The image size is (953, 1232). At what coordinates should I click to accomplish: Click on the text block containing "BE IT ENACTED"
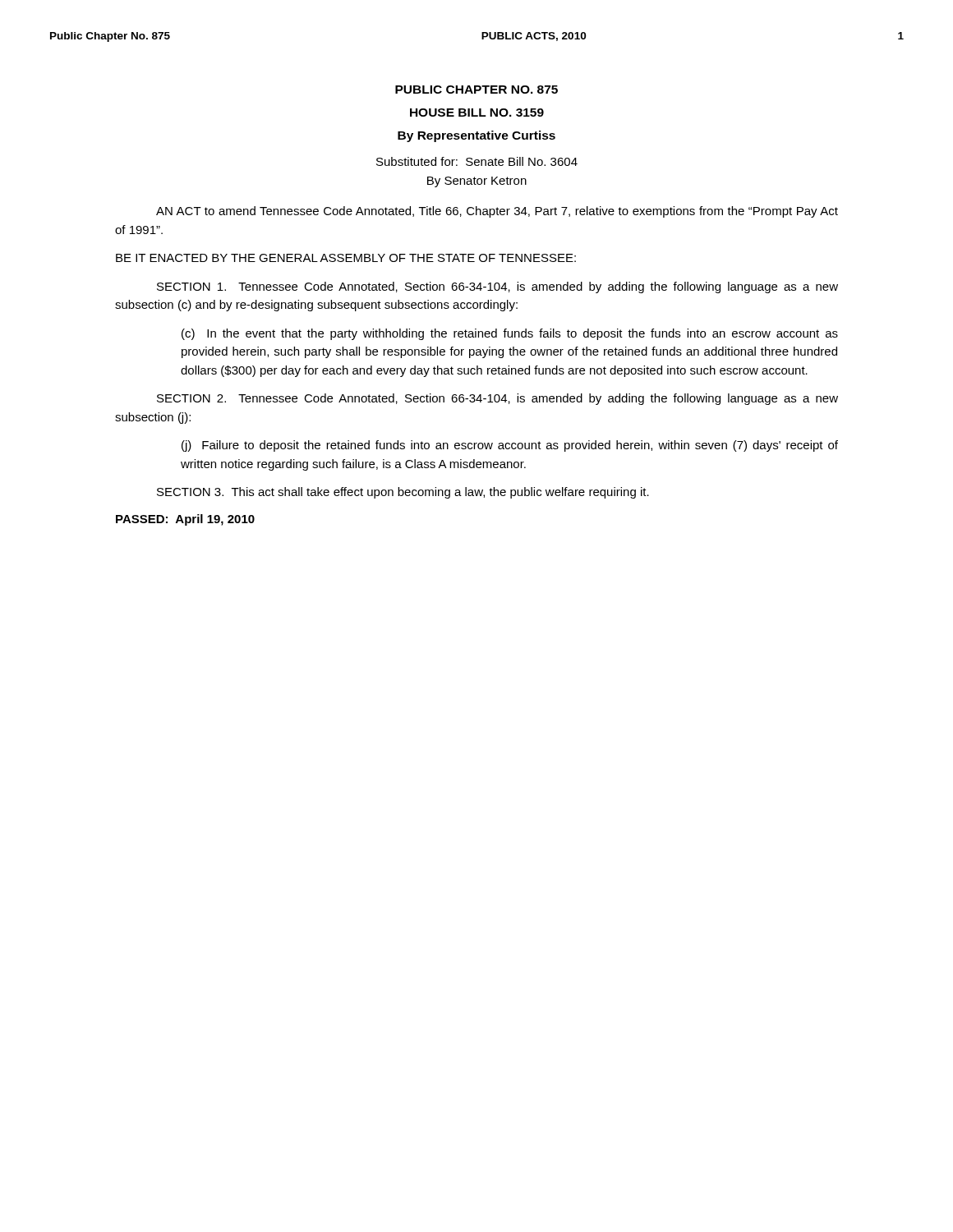pos(346,257)
